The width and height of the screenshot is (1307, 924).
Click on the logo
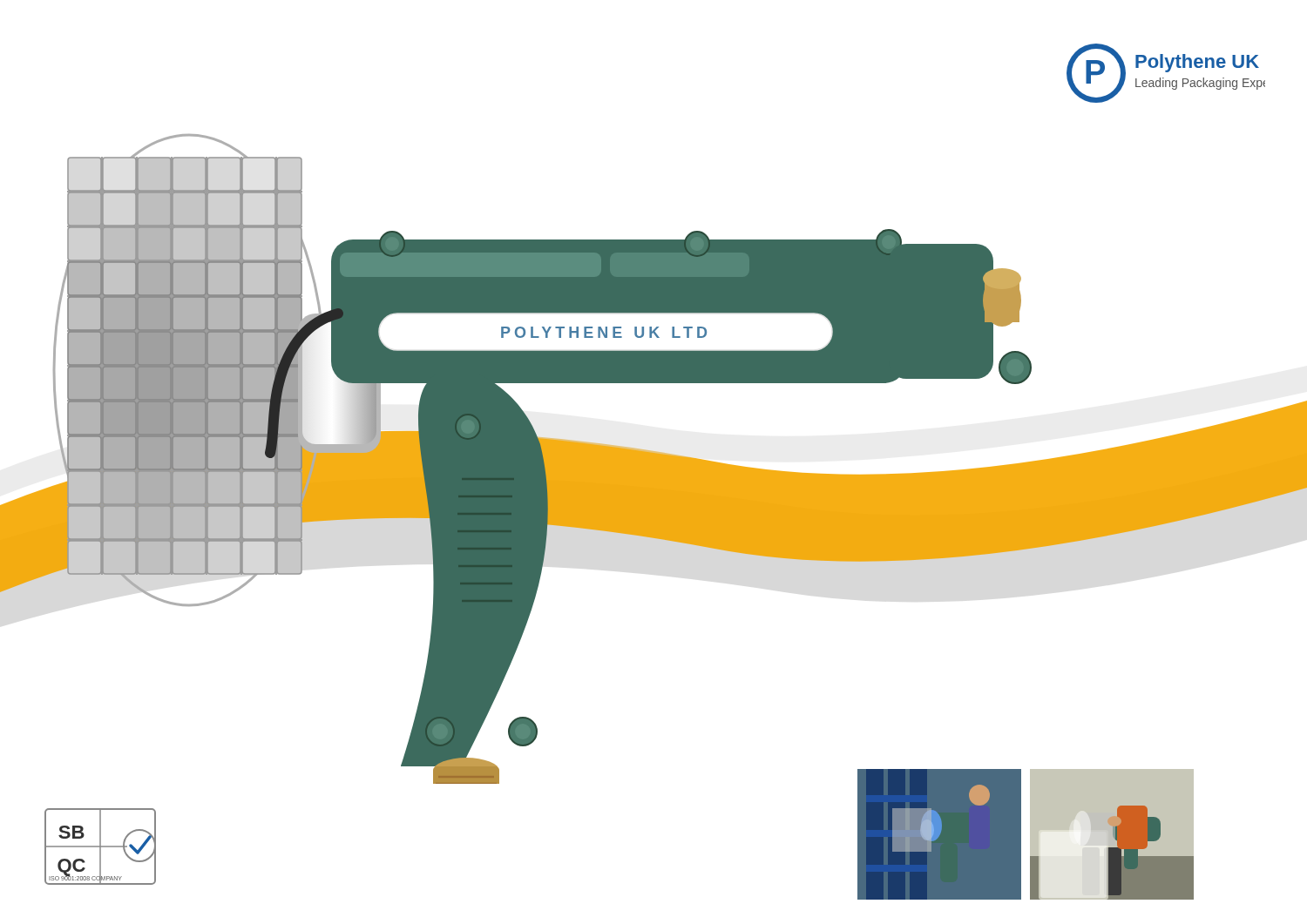click(100, 848)
